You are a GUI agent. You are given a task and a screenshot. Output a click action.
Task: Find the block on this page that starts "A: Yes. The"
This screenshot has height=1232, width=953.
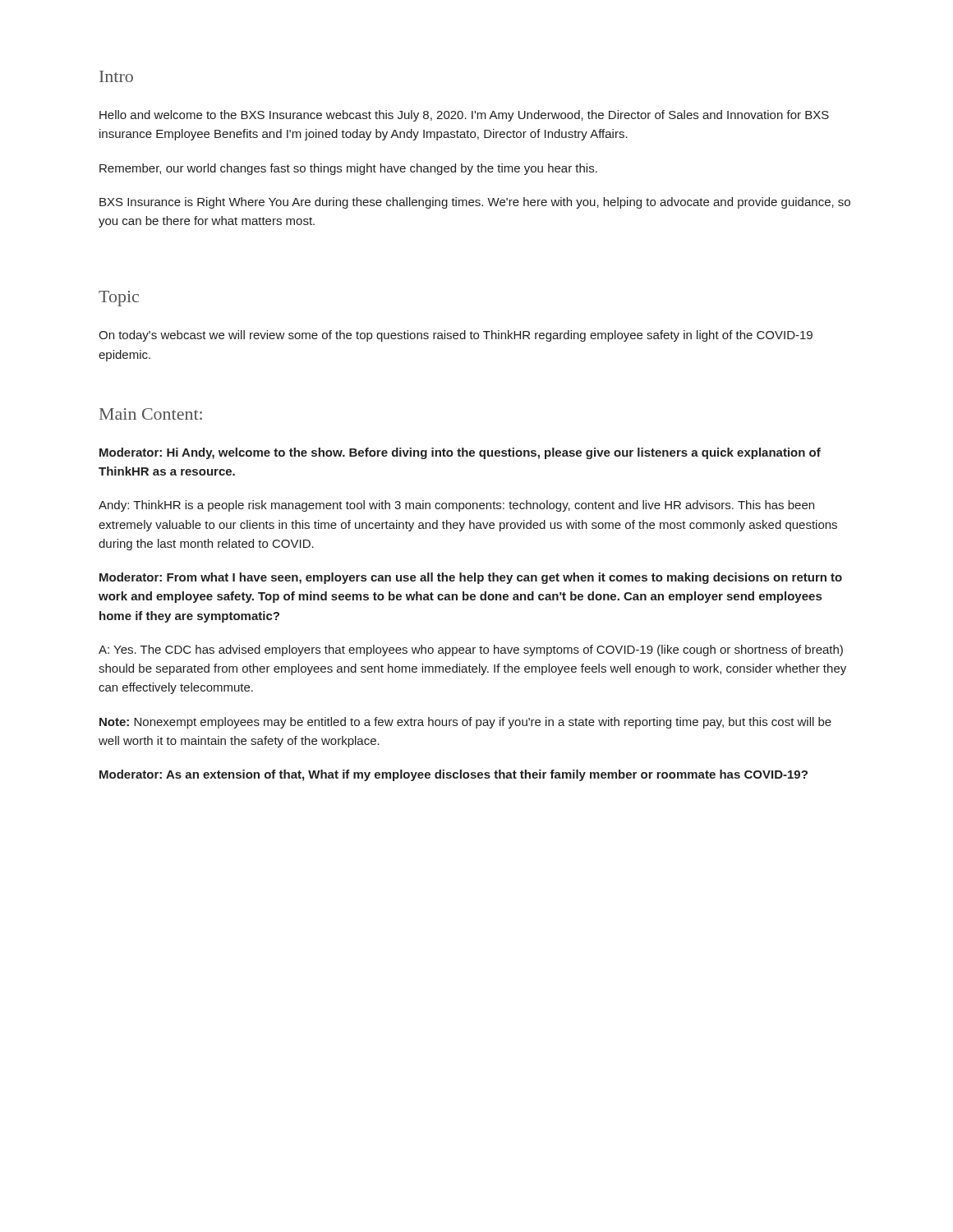(472, 668)
